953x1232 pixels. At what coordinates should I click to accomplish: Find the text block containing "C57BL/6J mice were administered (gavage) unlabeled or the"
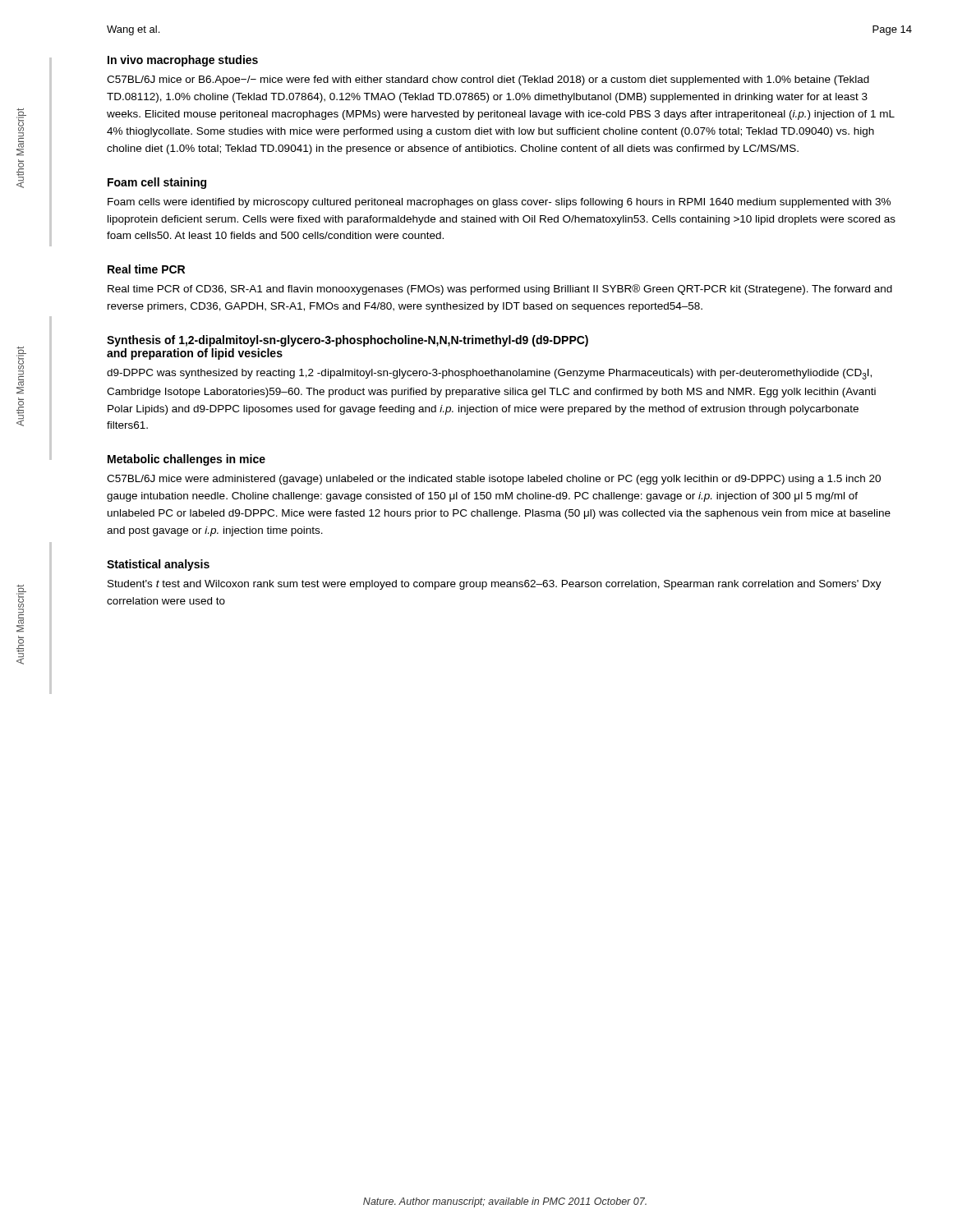pyautogui.click(x=499, y=505)
